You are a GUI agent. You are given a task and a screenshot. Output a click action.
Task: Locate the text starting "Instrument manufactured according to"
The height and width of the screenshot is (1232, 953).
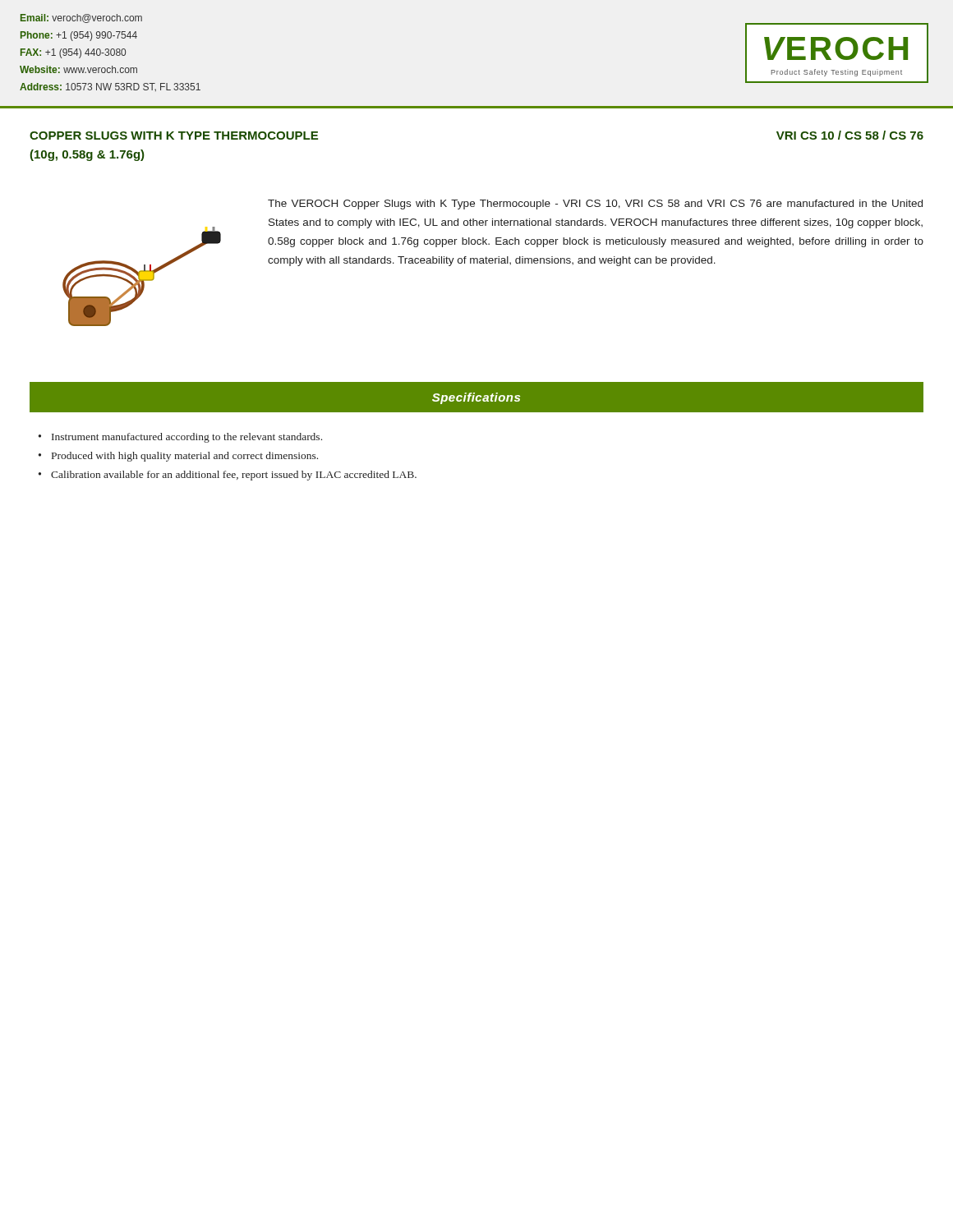[187, 436]
